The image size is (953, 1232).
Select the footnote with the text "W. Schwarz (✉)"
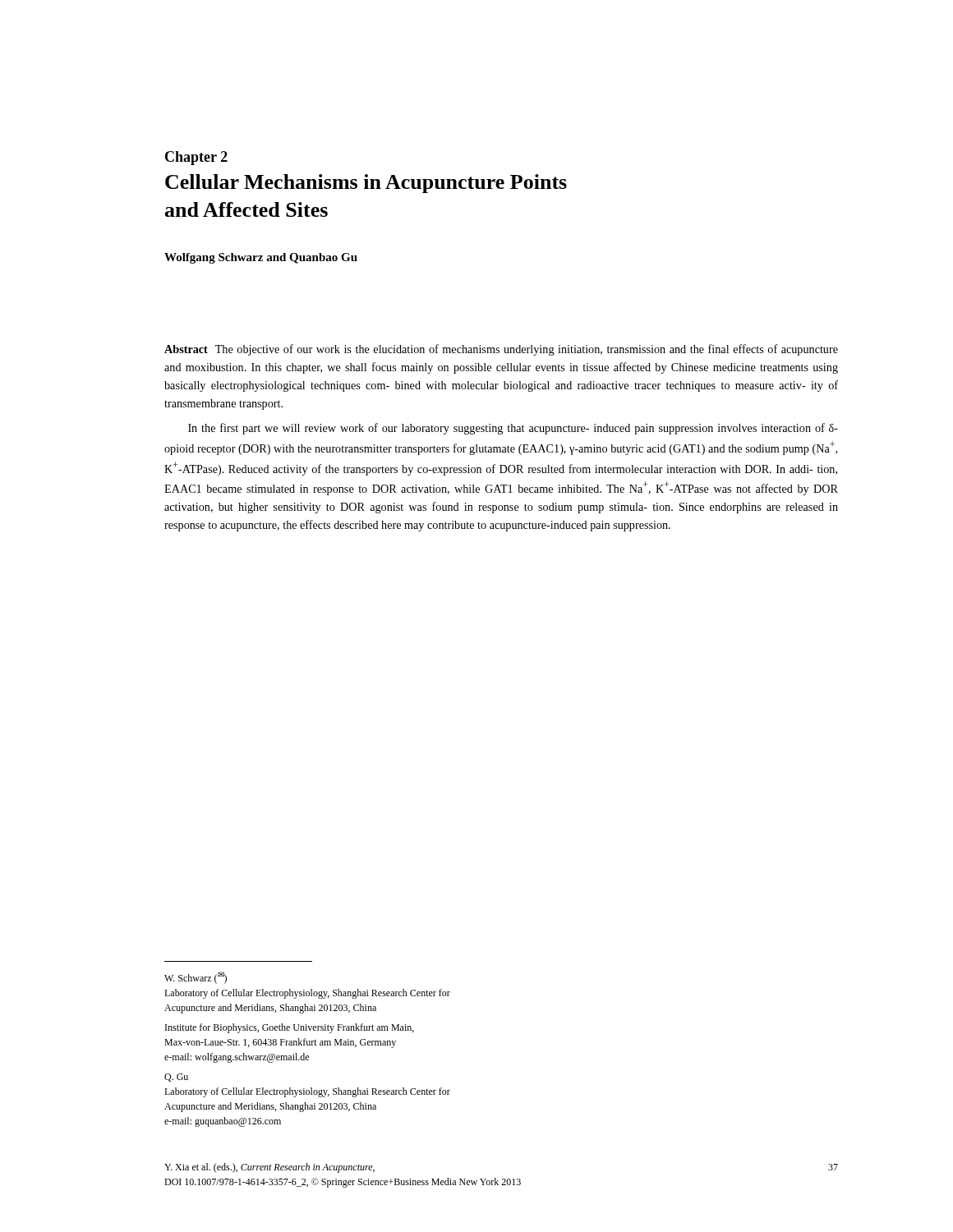click(x=307, y=992)
